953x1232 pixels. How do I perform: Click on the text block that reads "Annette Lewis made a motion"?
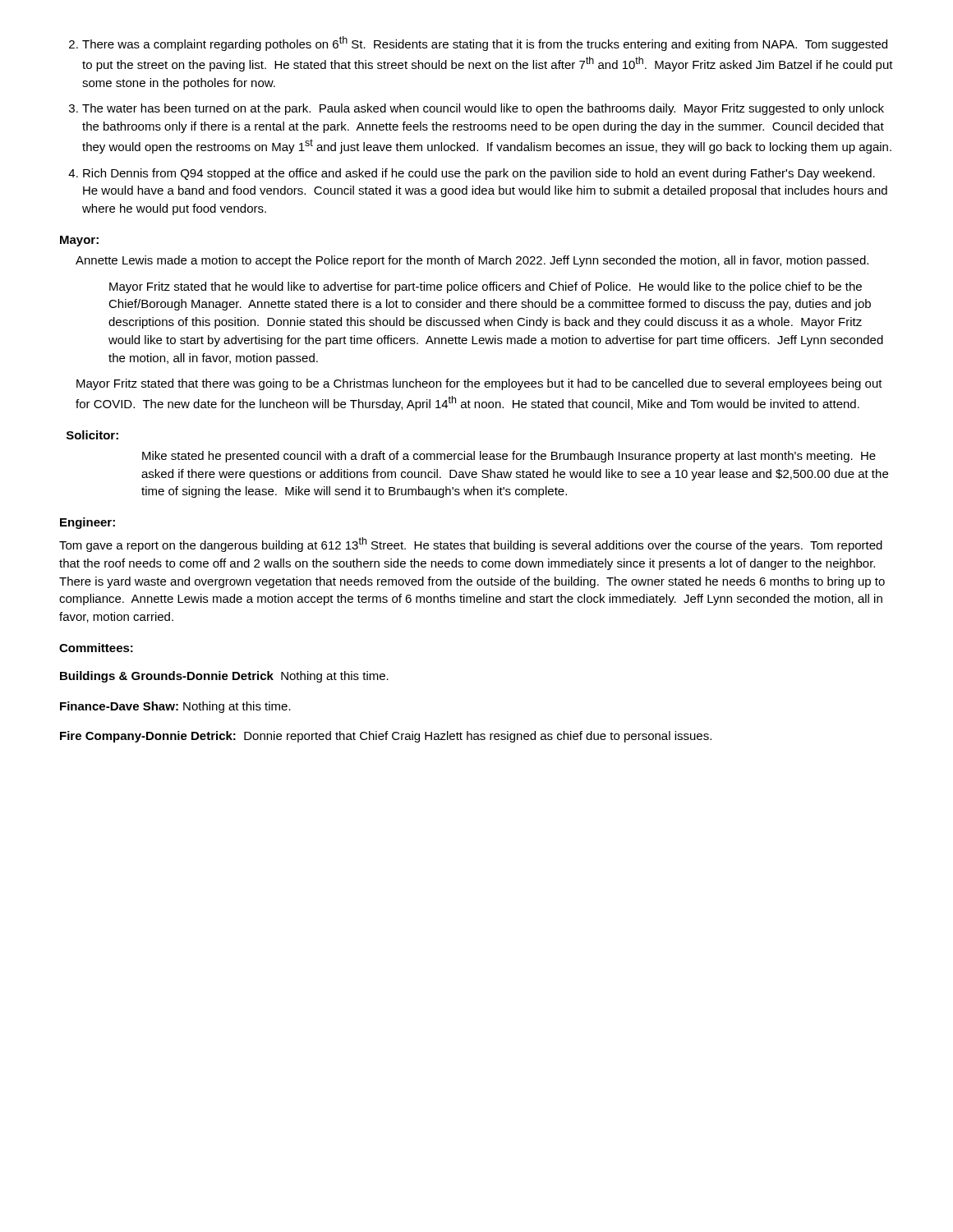point(473,260)
